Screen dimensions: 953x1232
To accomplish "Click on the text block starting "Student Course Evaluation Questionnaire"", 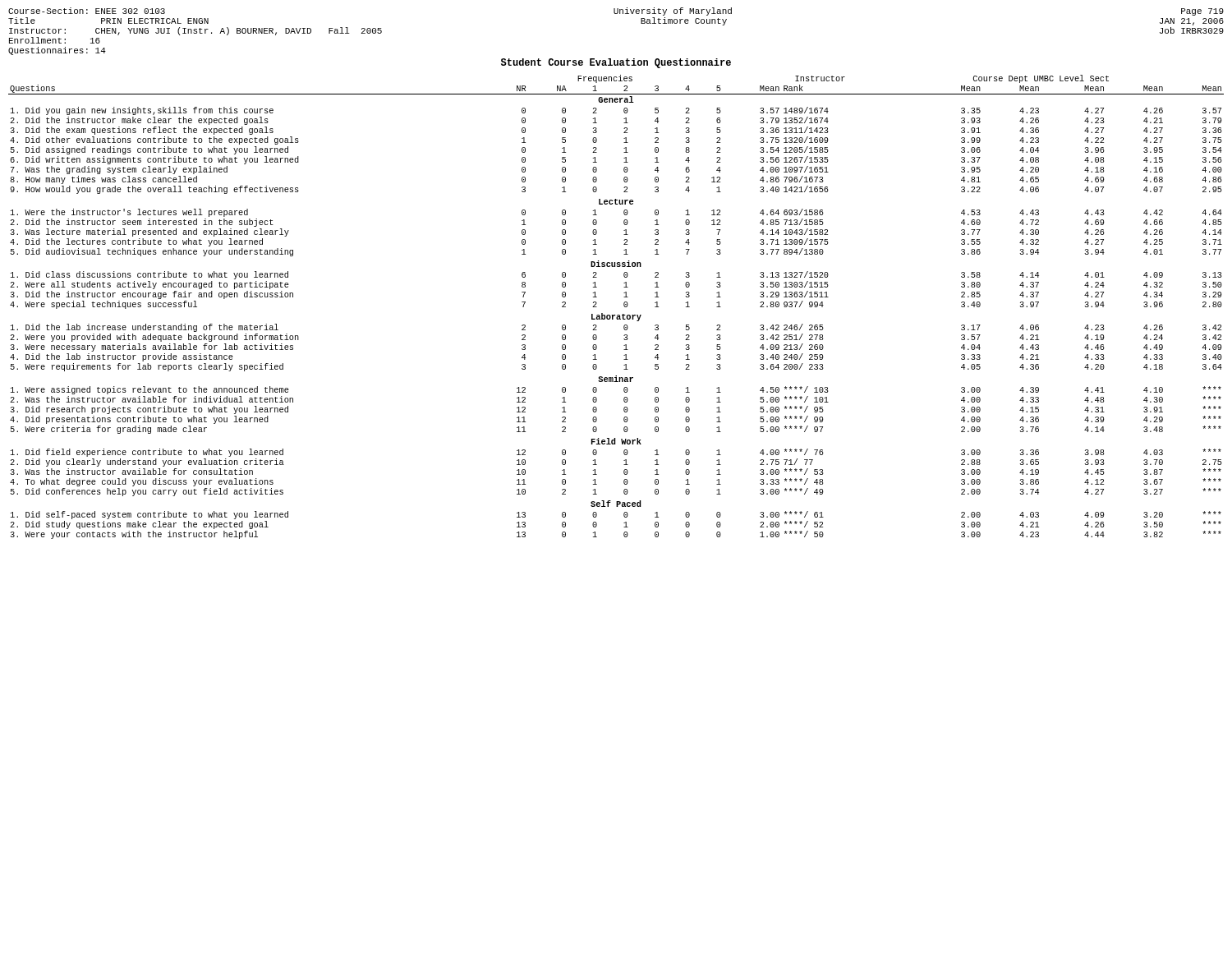I will (x=616, y=63).
